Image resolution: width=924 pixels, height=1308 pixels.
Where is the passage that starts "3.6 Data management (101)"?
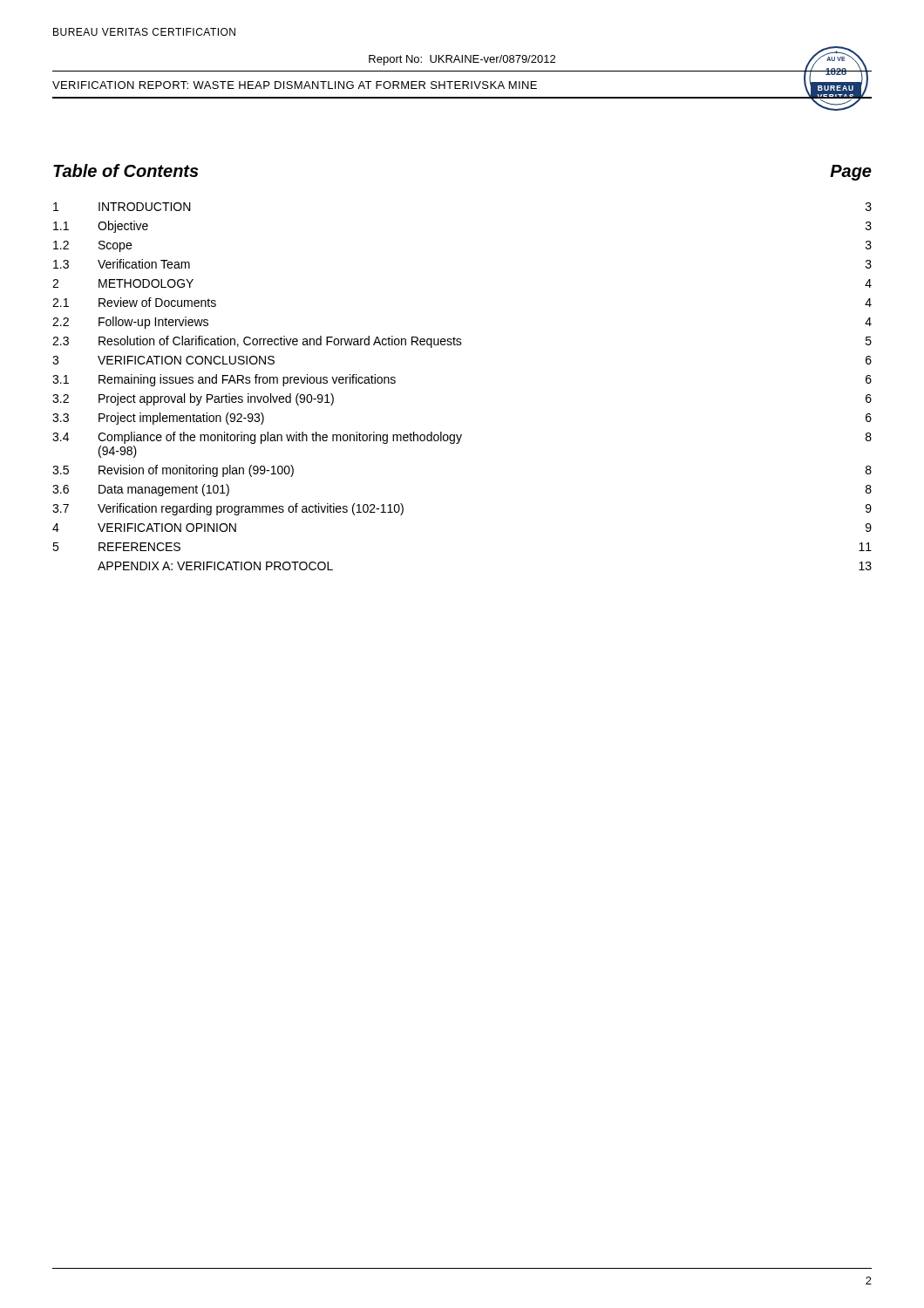[168, 490]
